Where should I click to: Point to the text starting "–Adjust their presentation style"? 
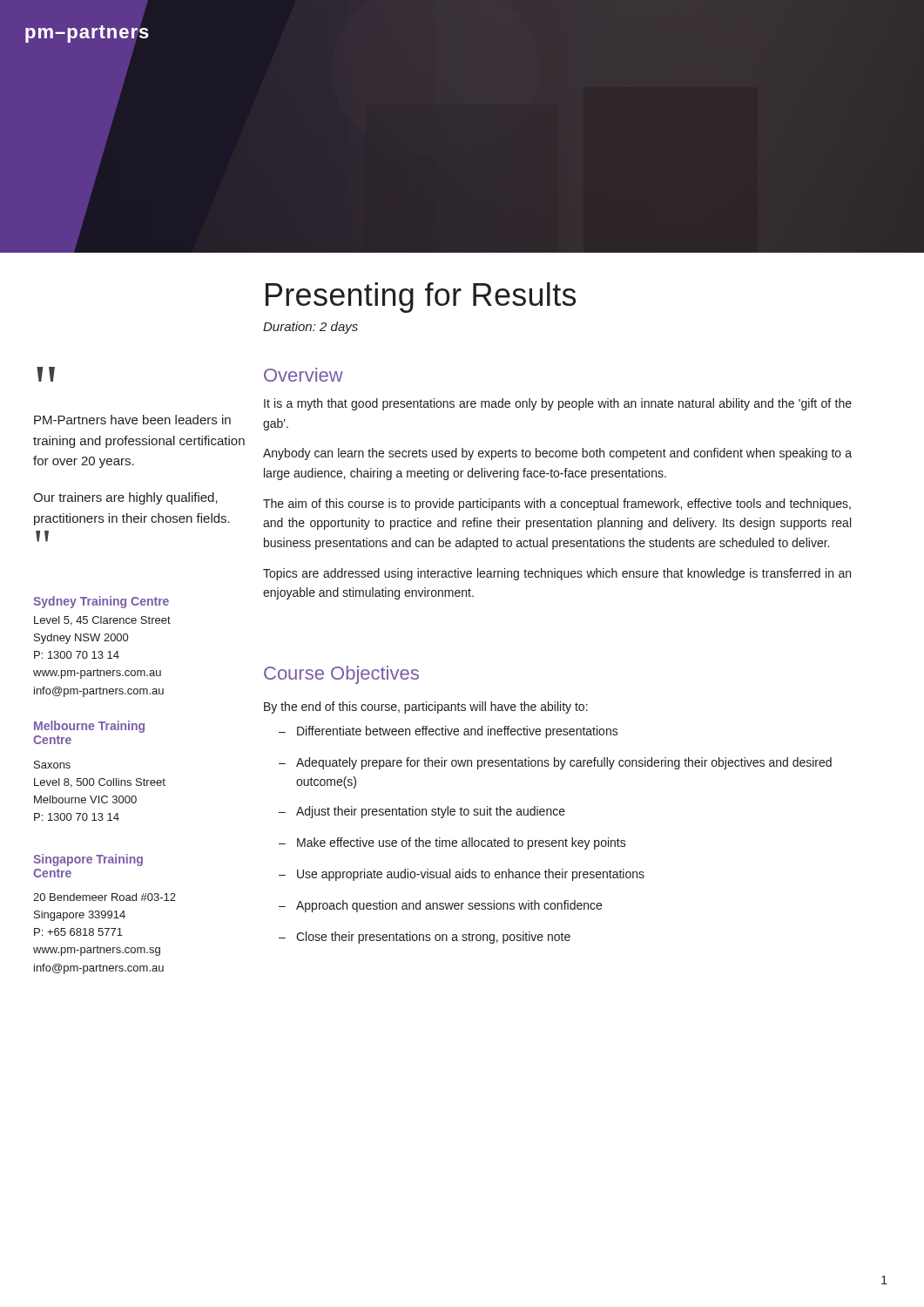coord(563,811)
